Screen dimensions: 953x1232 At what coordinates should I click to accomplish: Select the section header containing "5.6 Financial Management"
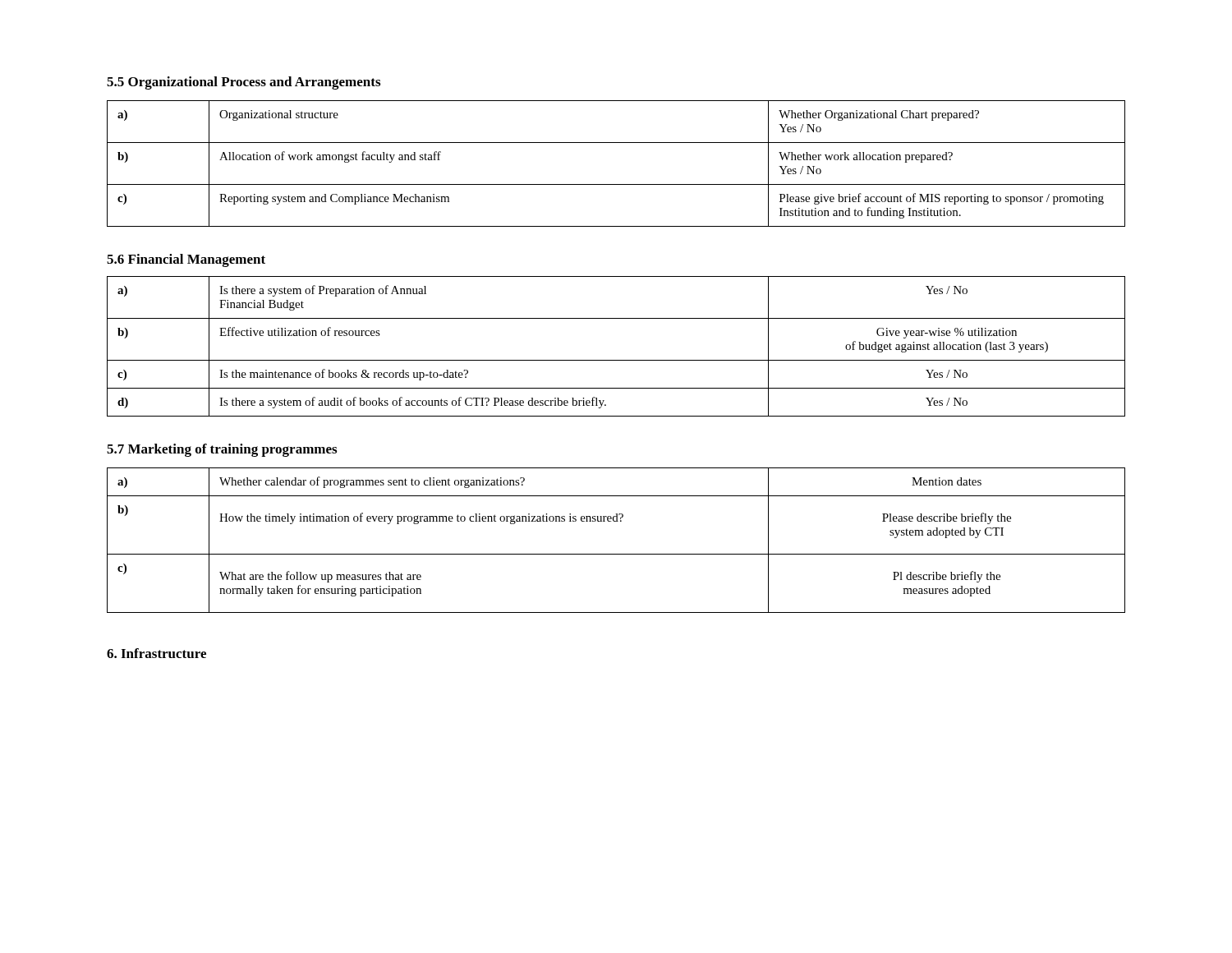tap(186, 259)
